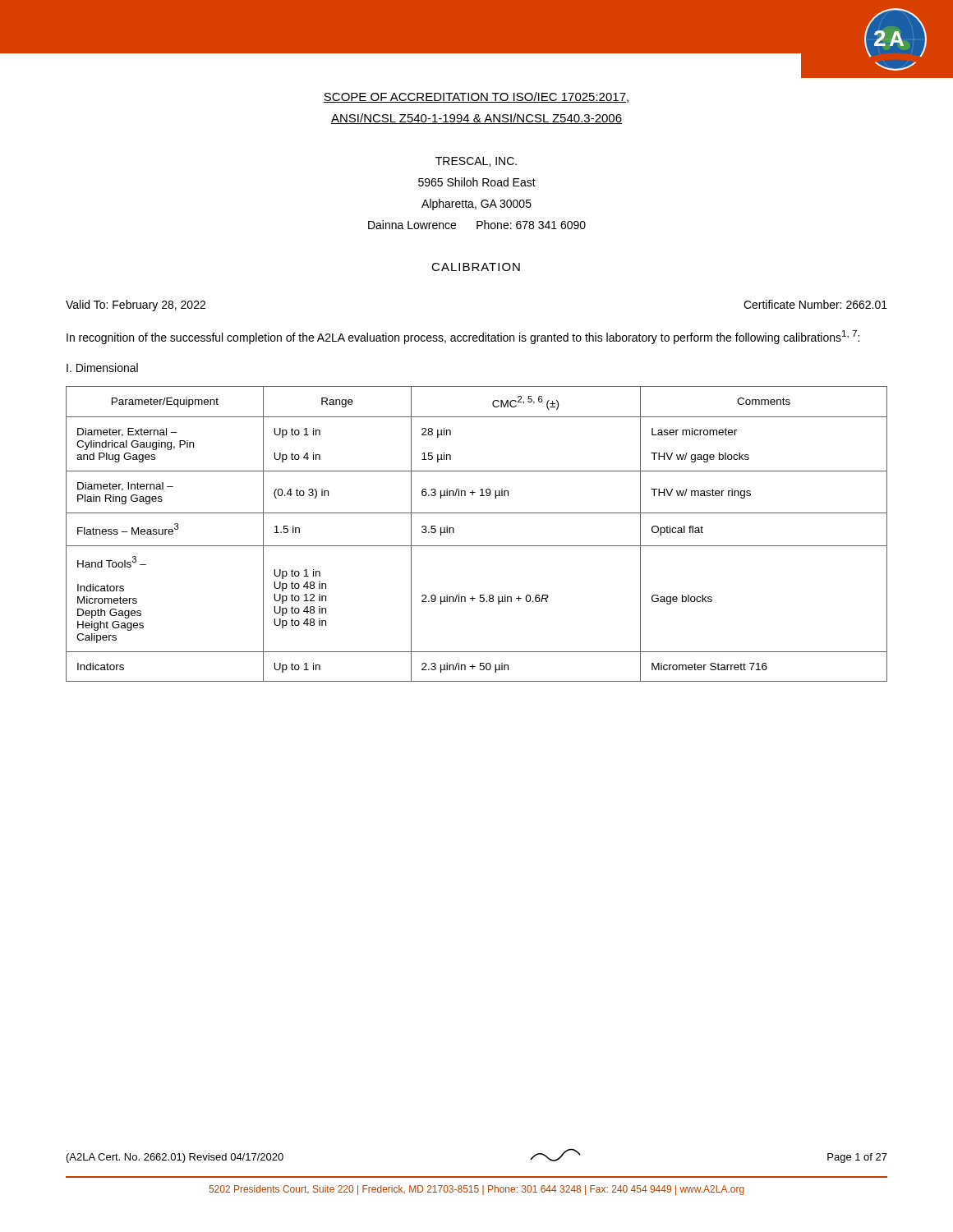953x1232 pixels.
Task: Point to the text starting "TRESCAL, INC. 5965 Shiloh Road East Alpharetta,"
Action: coord(476,193)
